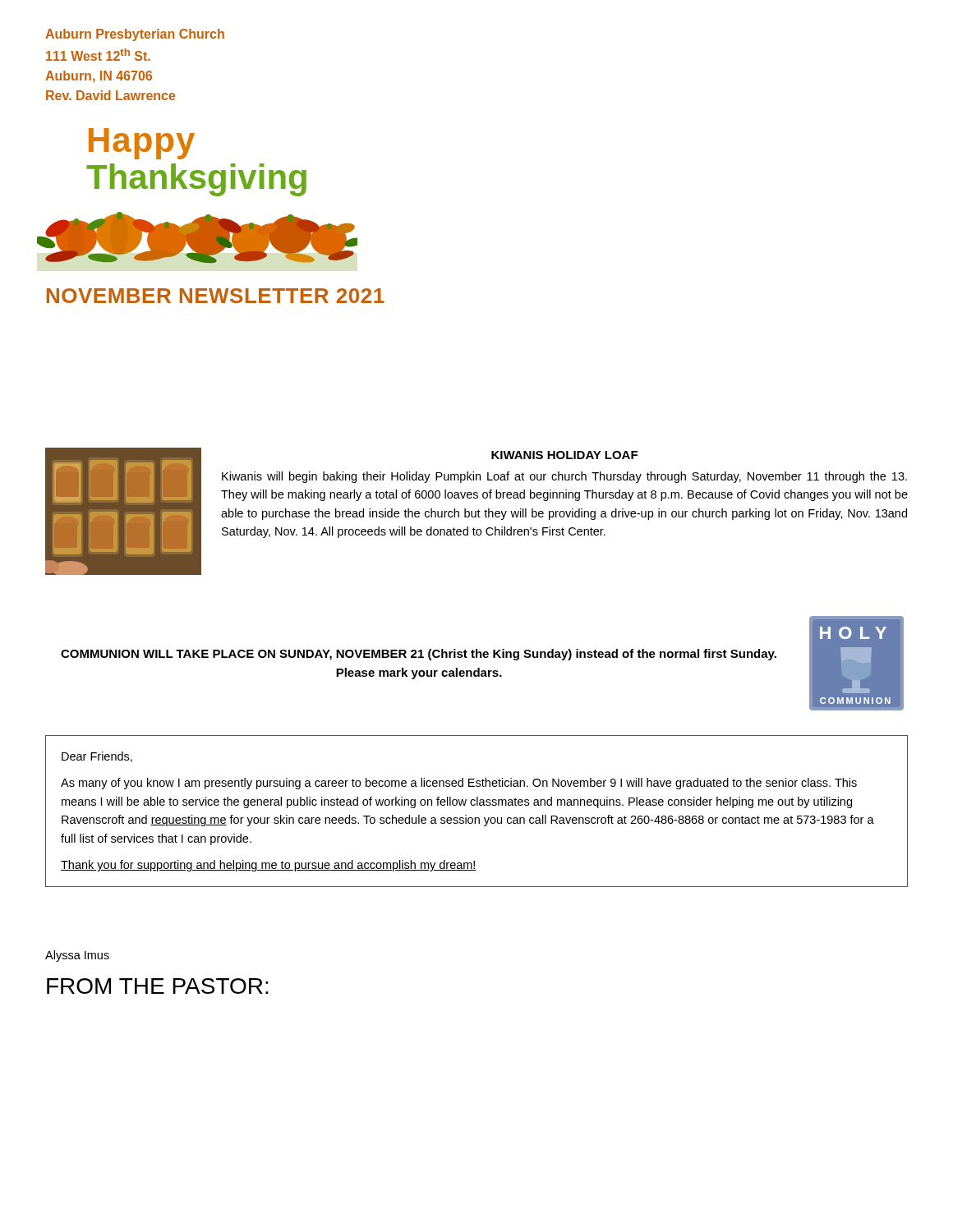Locate the photo
Viewport: 953px width, 1232px height.
point(123,511)
